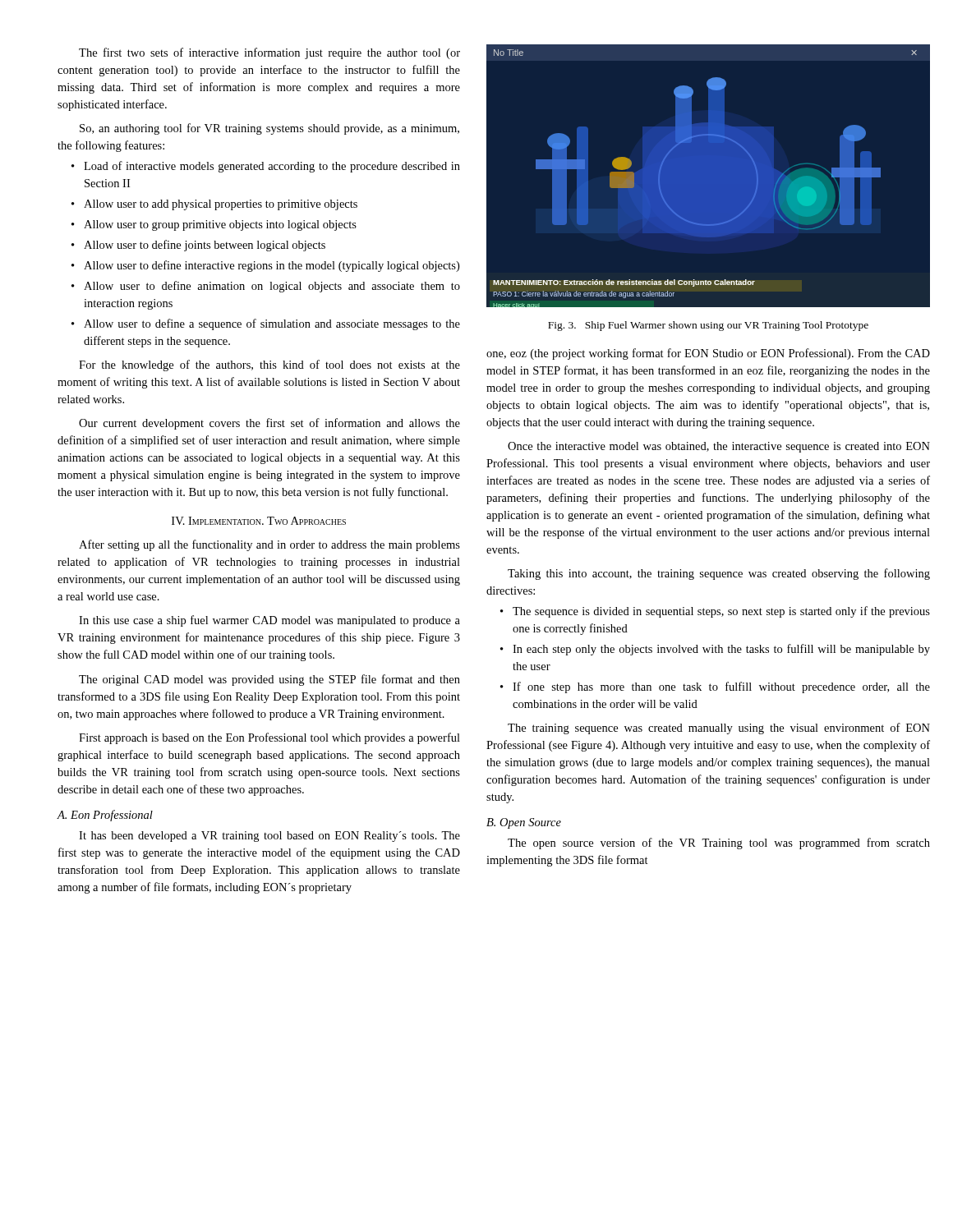Click on the list item that says "Allow user to add physical"
This screenshot has height=1232, width=953.
(x=221, y=204)
